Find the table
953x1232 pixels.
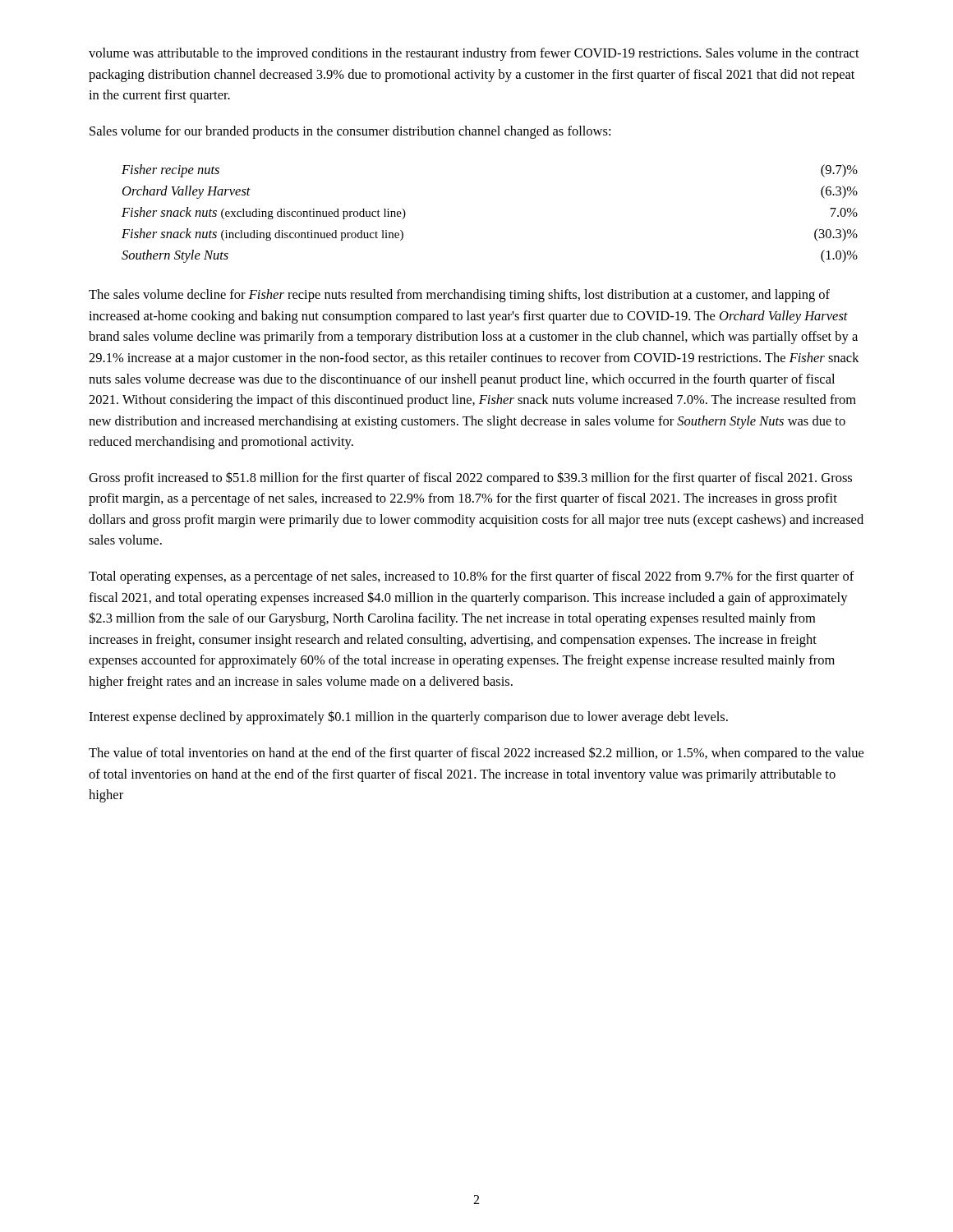476,213
